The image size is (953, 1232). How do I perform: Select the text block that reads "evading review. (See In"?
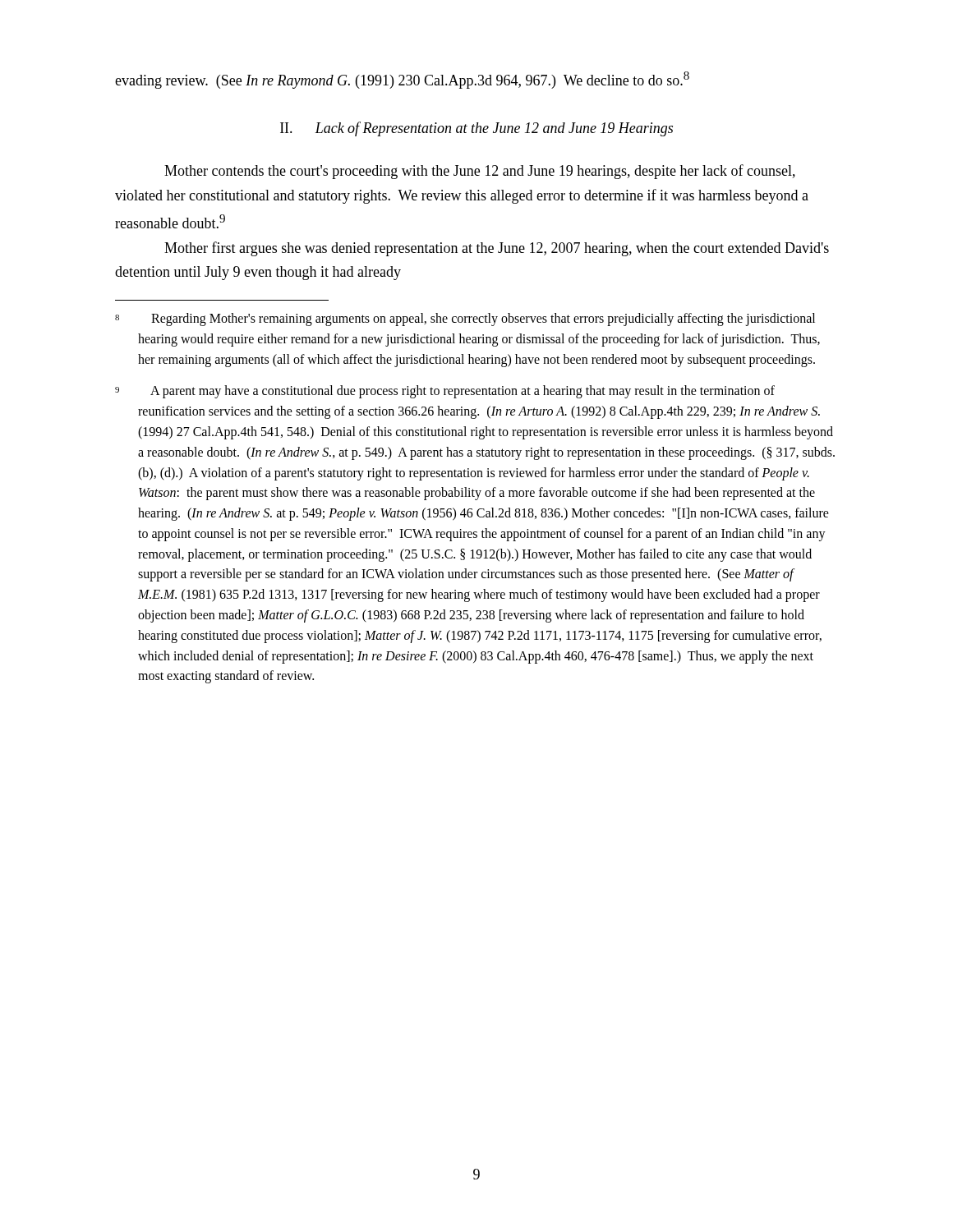[402, 79]
